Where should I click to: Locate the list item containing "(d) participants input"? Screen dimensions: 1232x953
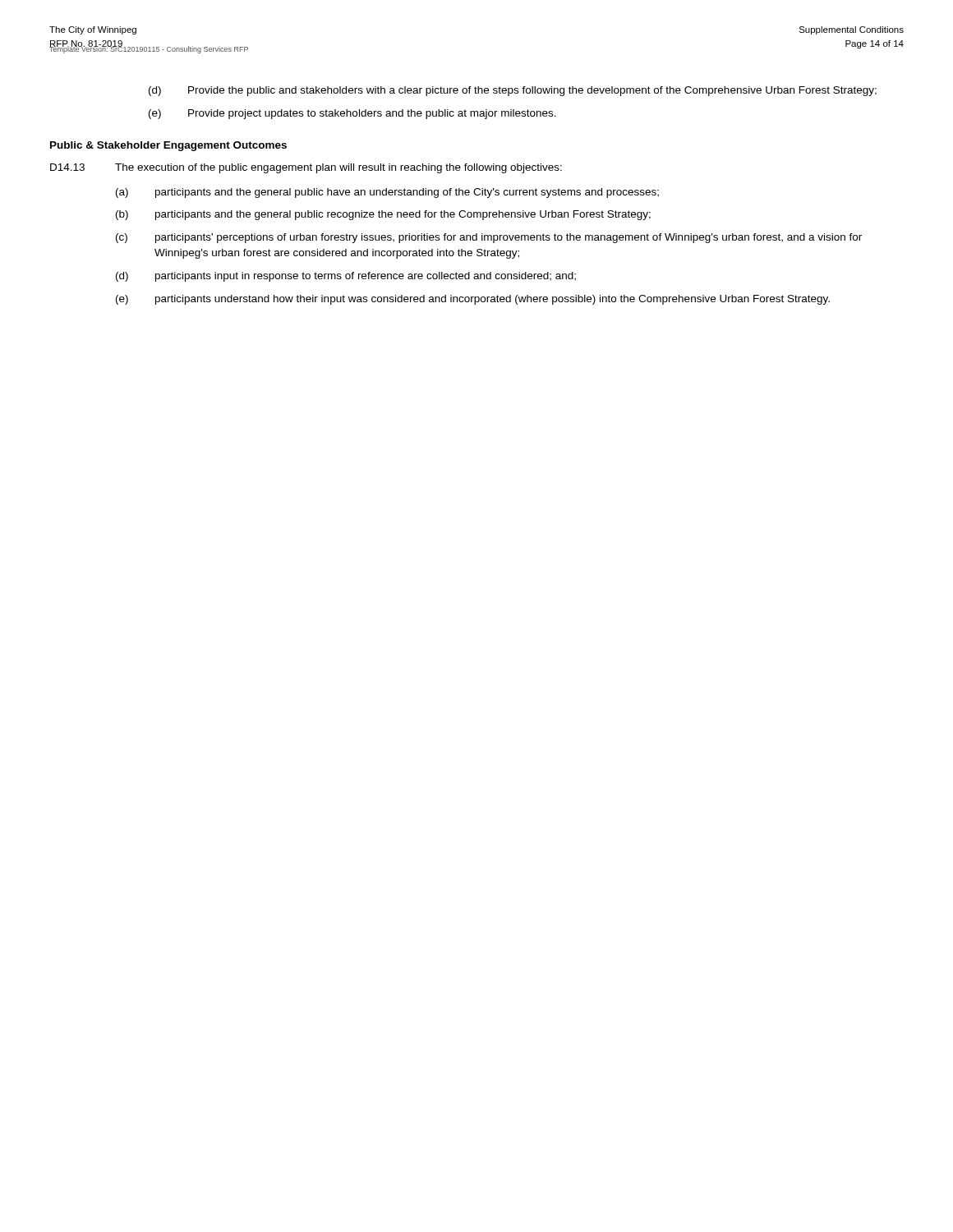point(476,276)
